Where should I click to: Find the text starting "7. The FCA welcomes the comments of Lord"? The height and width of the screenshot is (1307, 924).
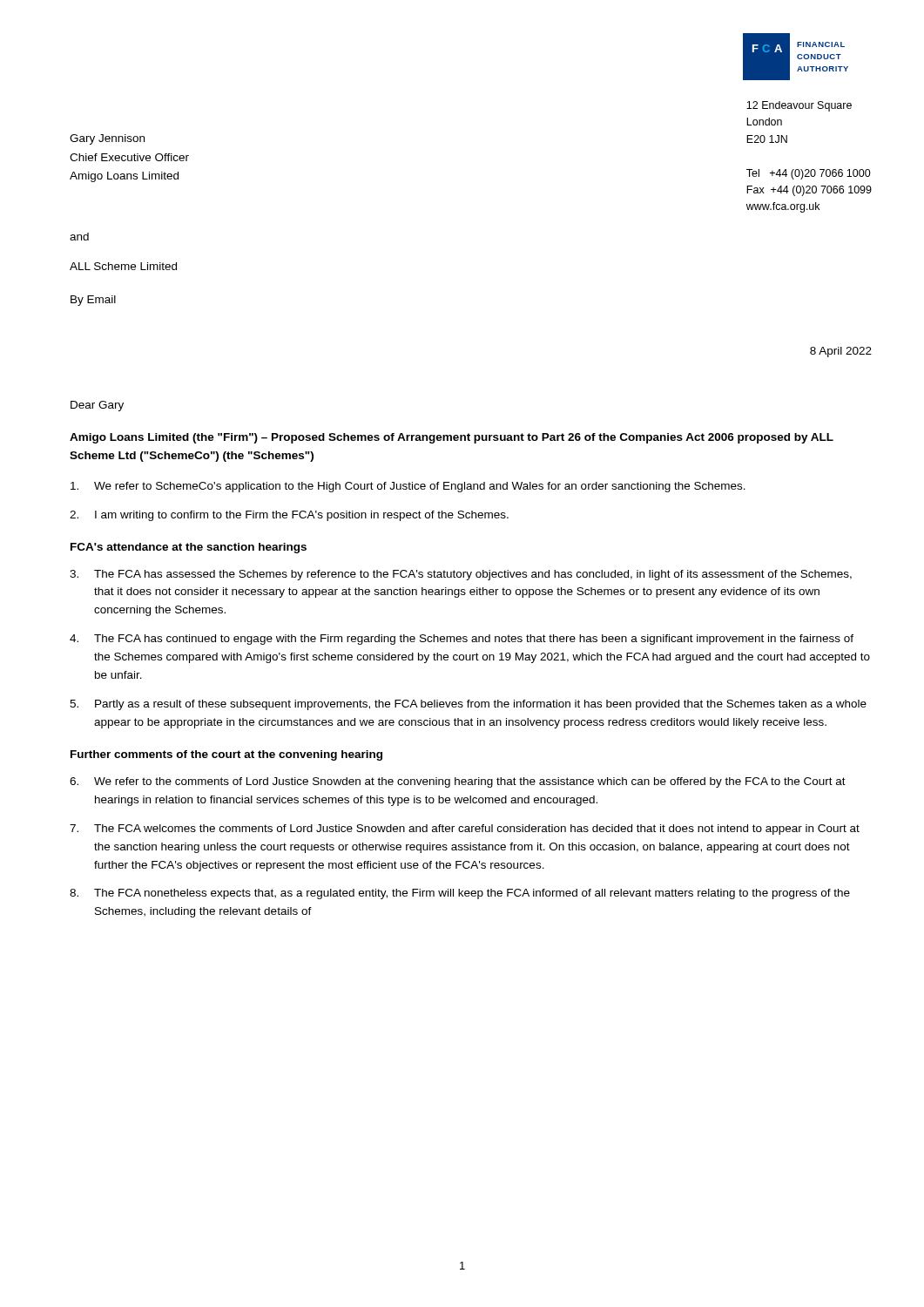(471, 847)
